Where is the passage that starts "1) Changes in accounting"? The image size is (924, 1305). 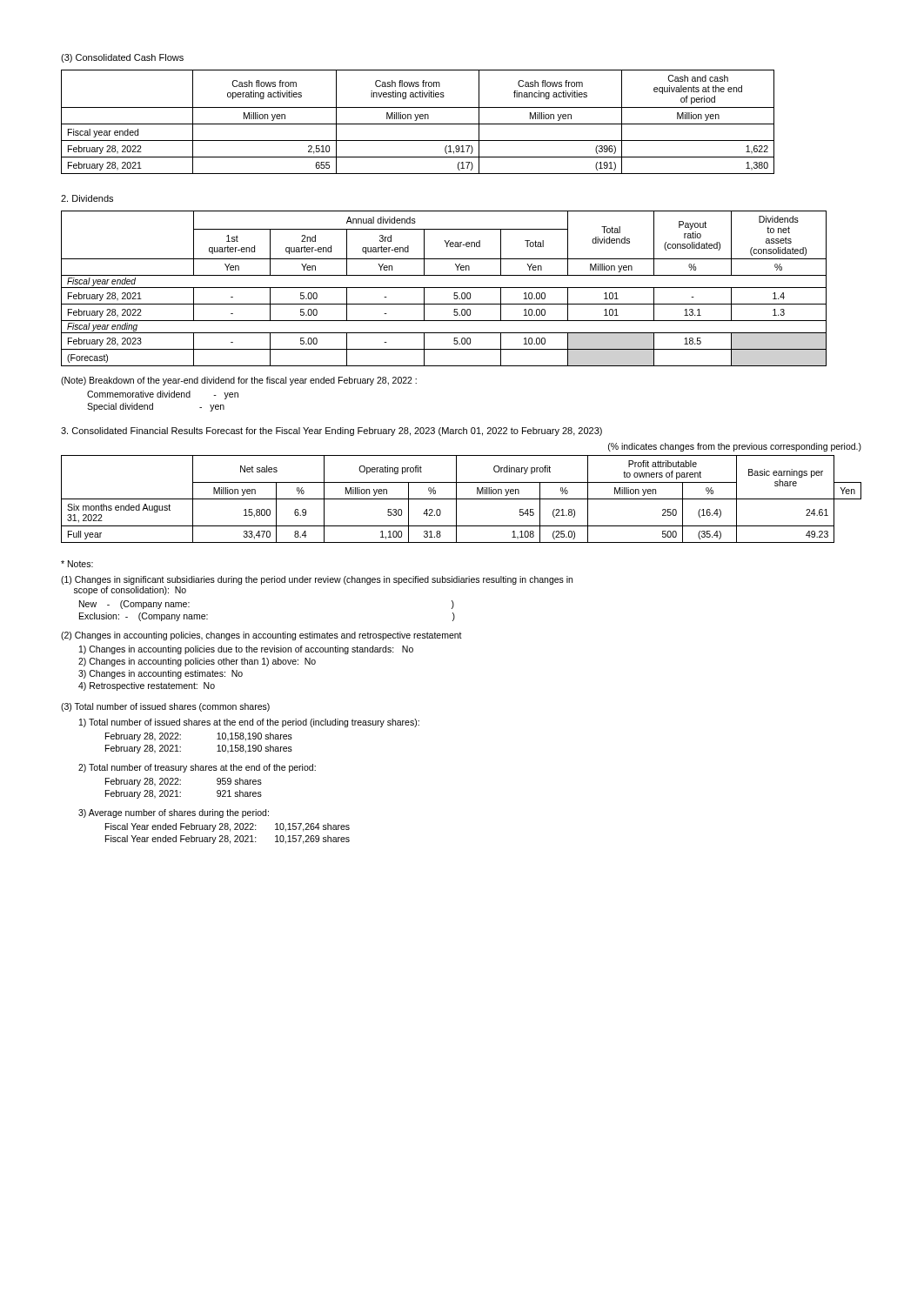click(x=246, y=649)
